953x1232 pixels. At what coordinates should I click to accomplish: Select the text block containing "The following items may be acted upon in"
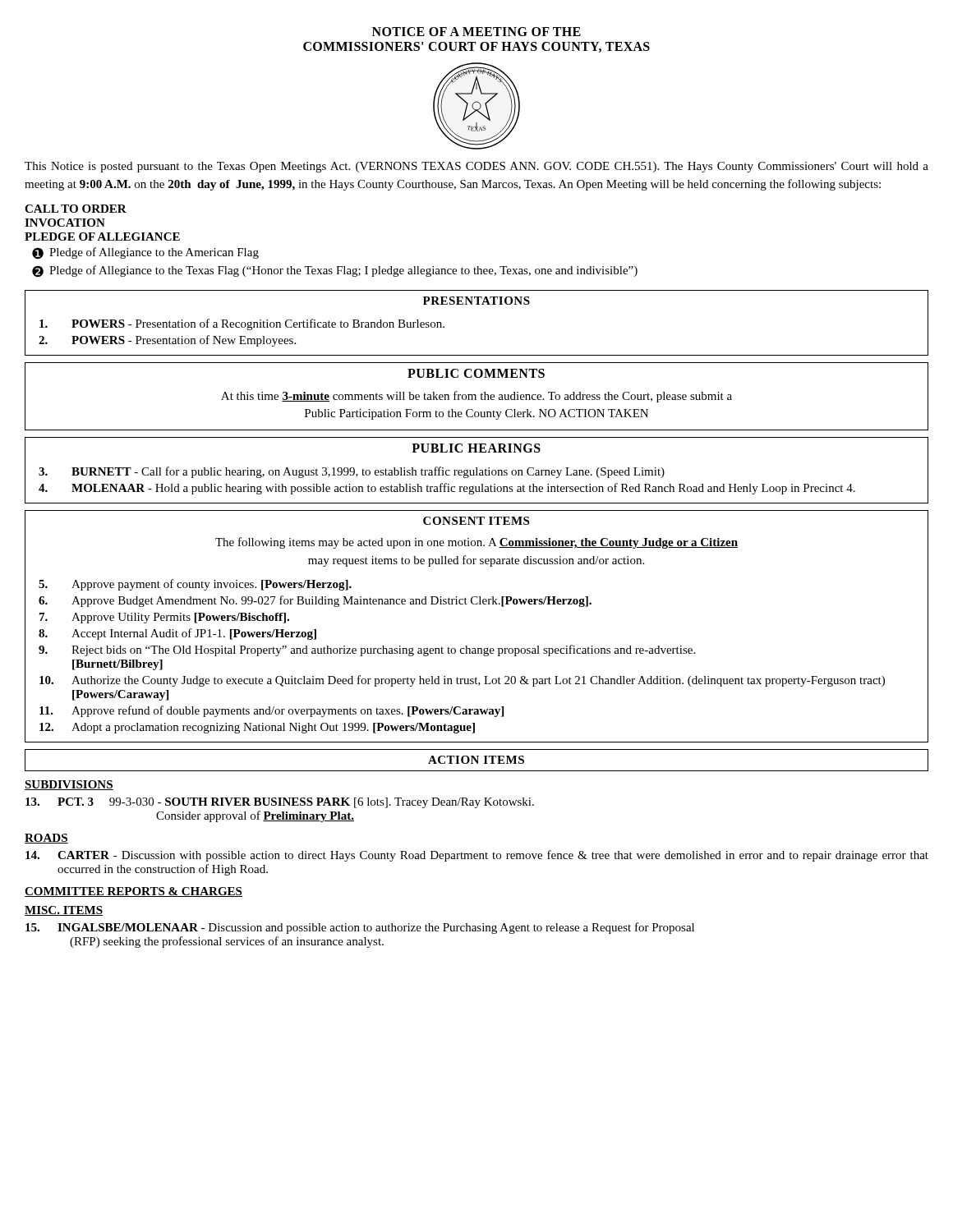476,551
